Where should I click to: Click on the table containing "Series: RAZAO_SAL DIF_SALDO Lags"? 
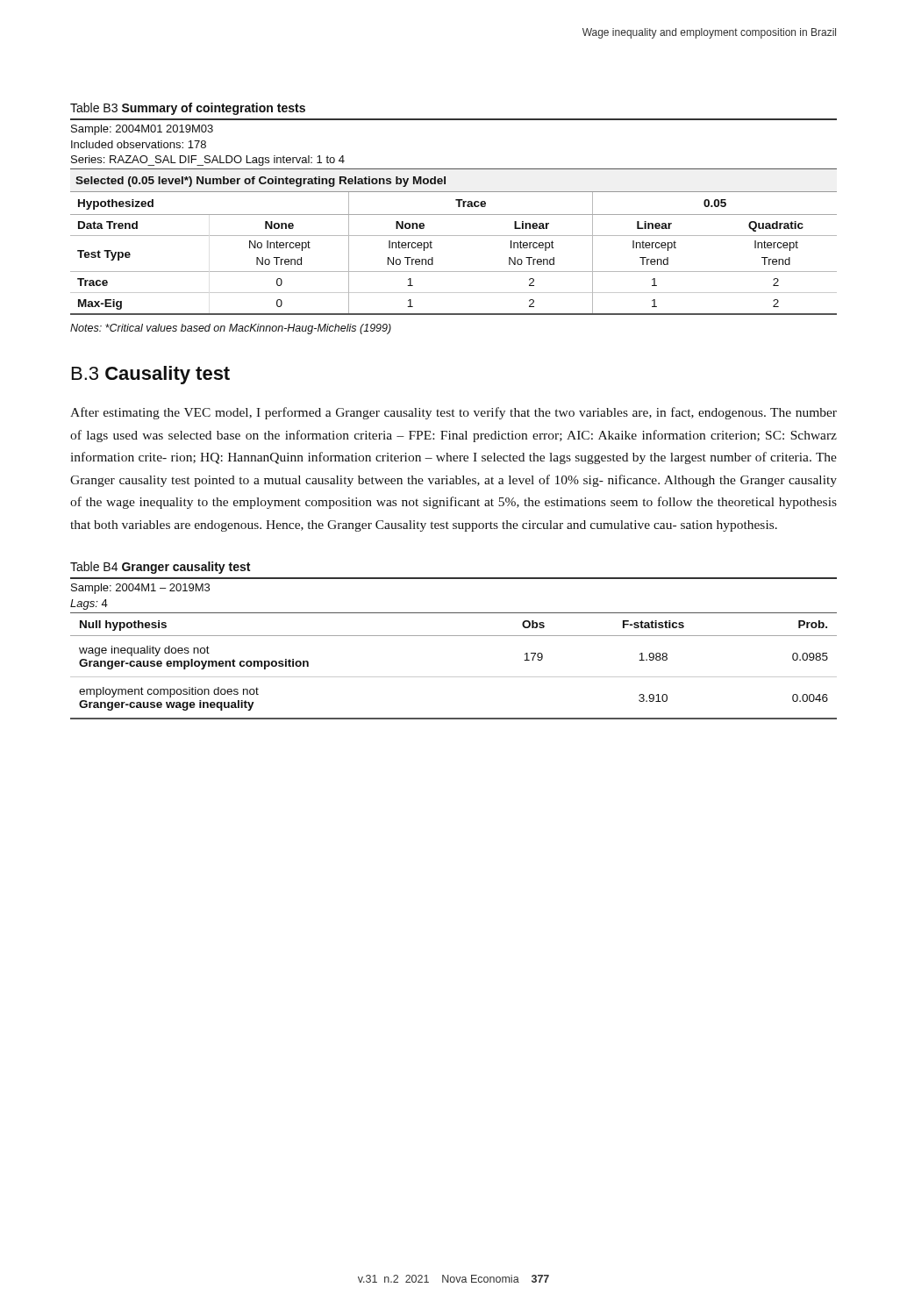coord(454,217)
